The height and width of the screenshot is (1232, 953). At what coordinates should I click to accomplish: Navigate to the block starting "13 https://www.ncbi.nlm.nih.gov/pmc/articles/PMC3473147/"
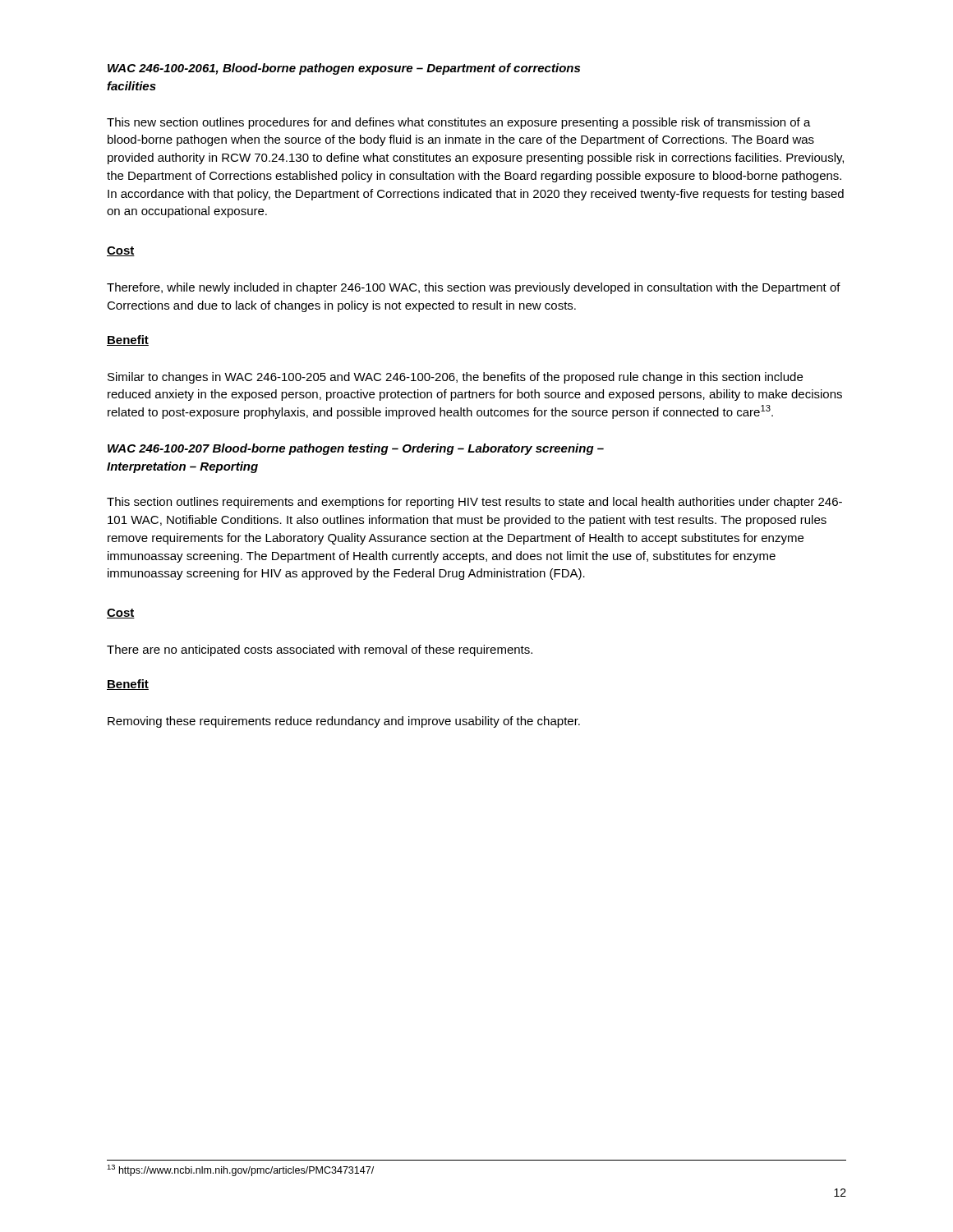tap(240, 1170)
